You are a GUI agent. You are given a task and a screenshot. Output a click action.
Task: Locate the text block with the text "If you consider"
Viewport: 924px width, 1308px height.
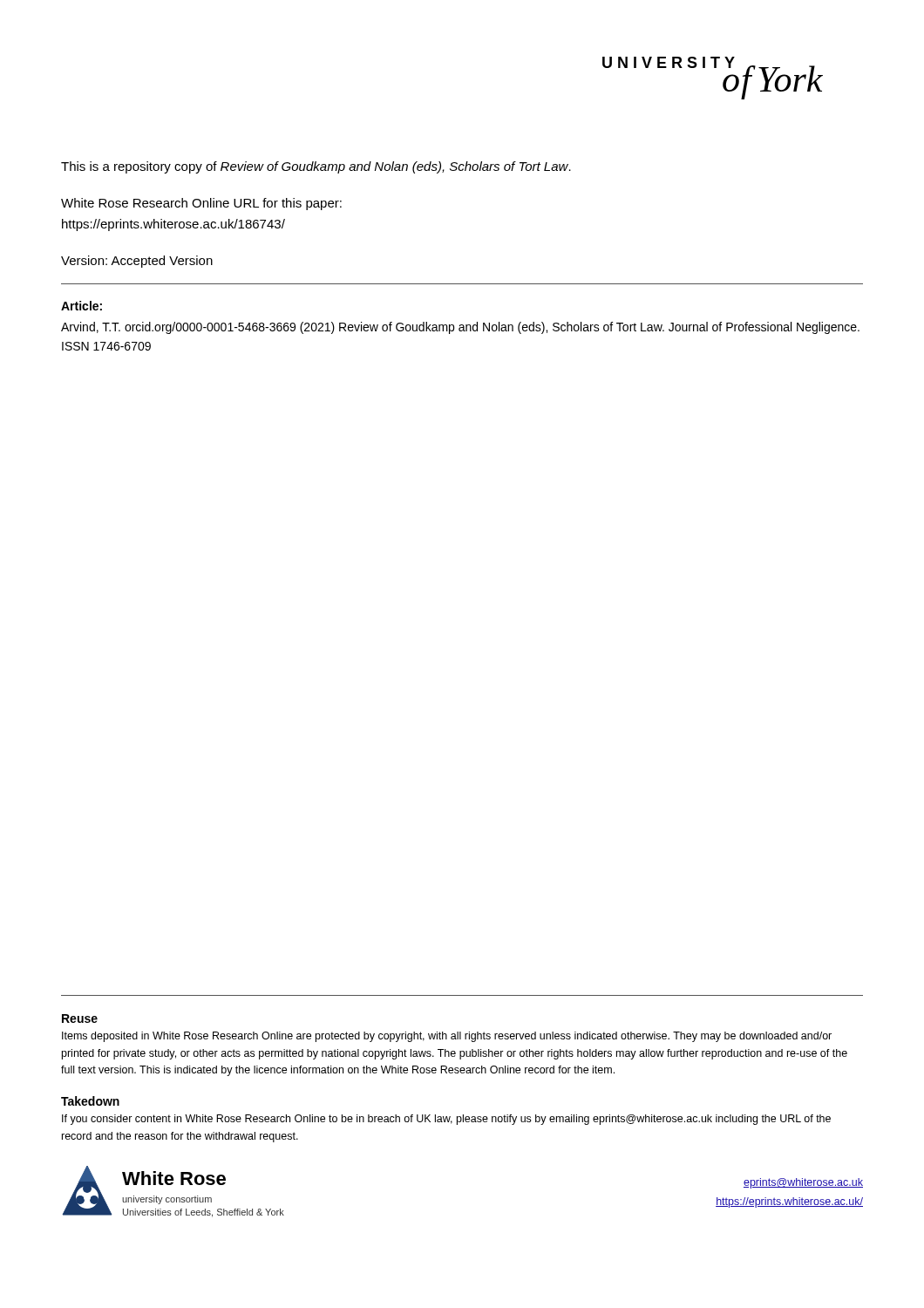coord(446,1127)
